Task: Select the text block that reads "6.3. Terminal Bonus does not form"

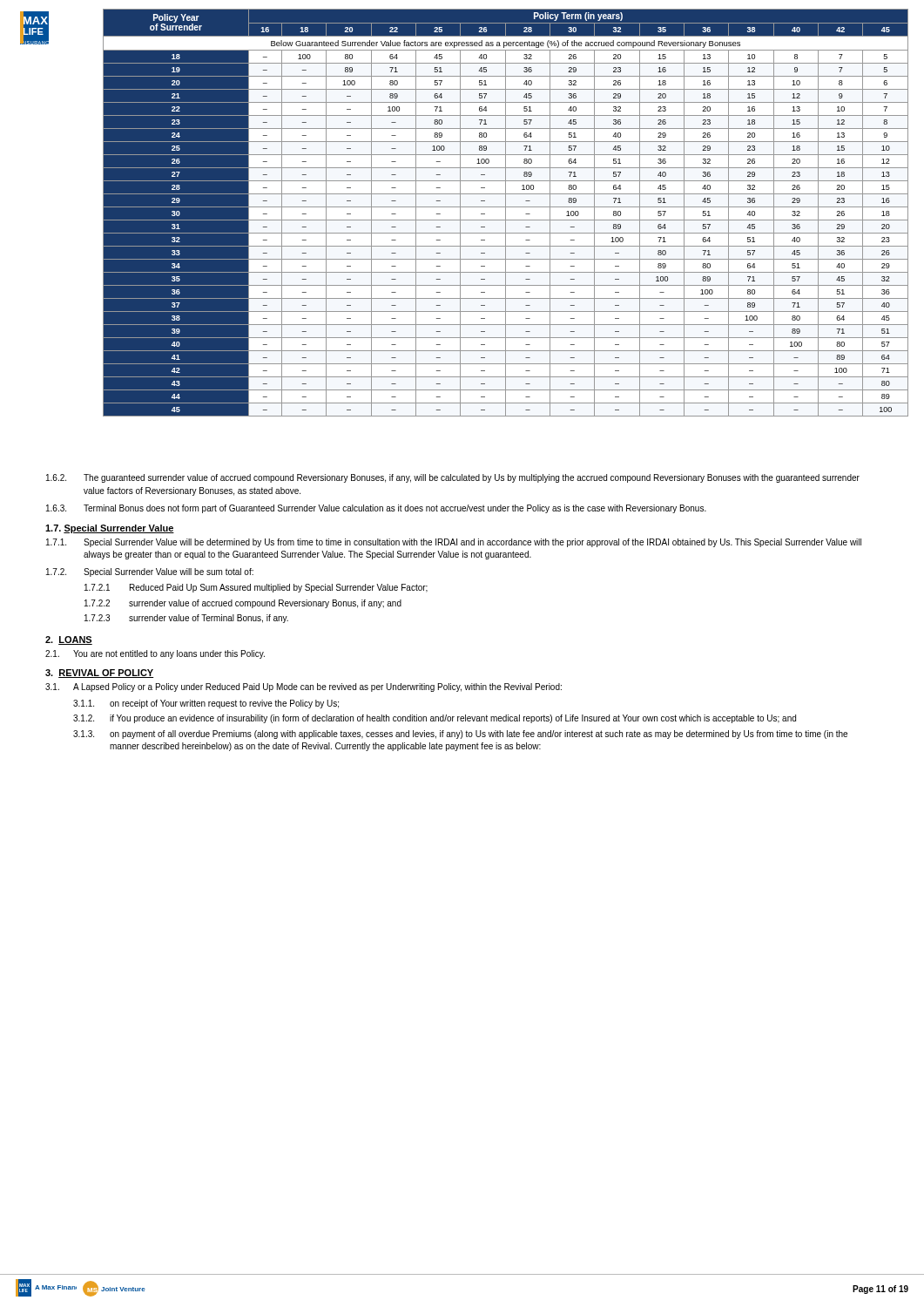Action: (x=376, y=509)
